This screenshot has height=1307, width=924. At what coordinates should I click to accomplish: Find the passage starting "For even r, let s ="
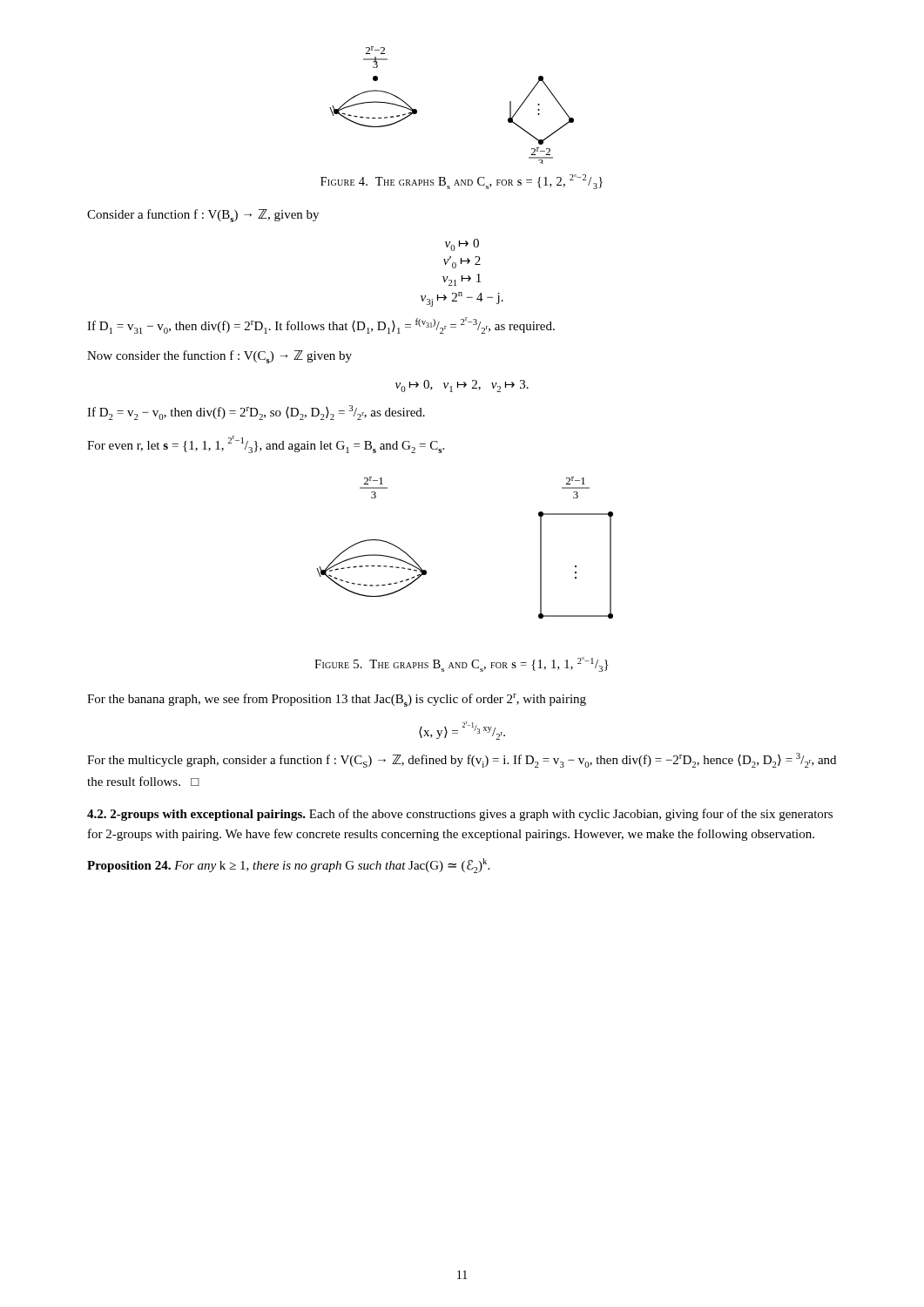click(266, 444)
